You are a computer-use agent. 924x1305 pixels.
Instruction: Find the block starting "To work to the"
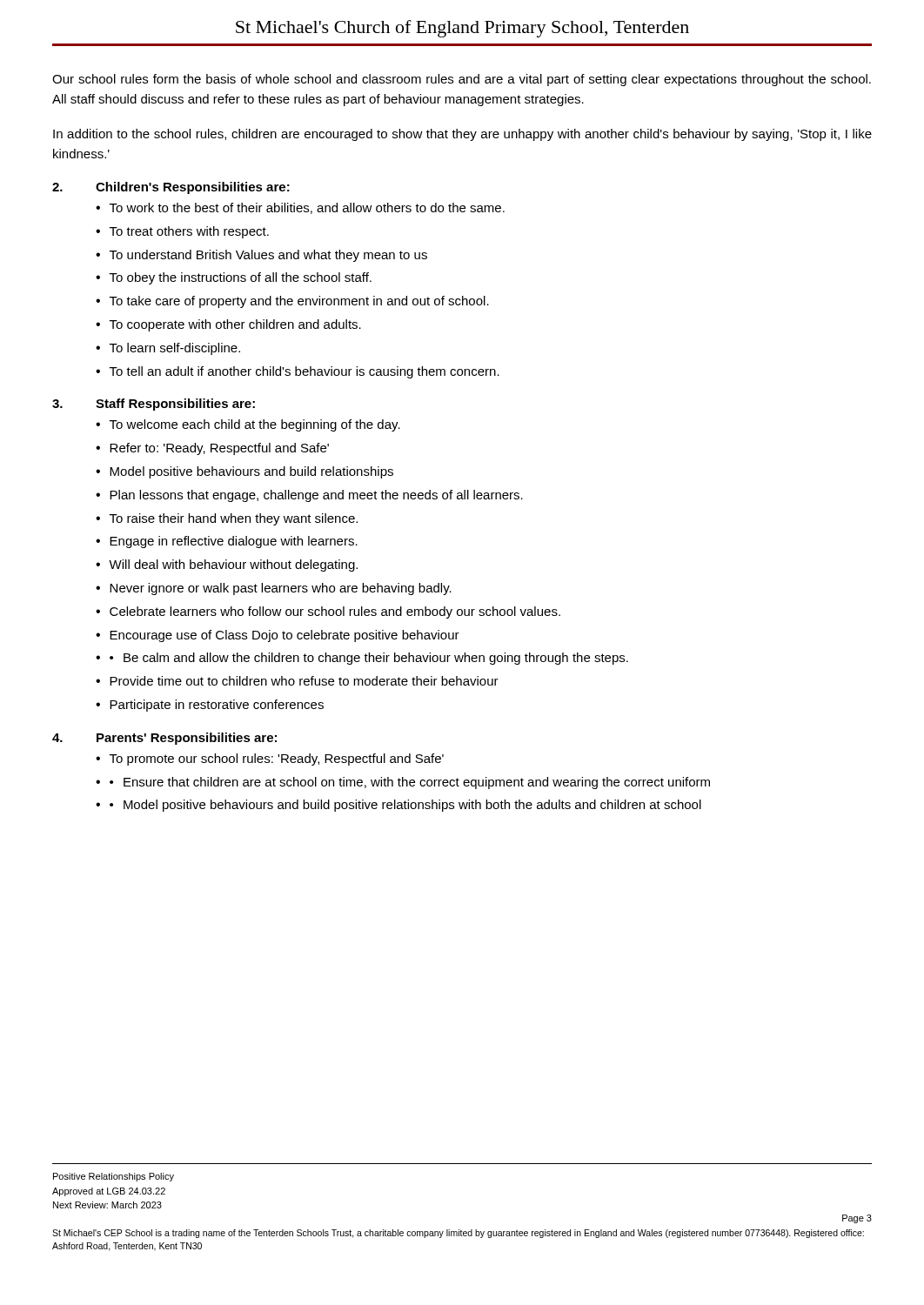(307, 207)
